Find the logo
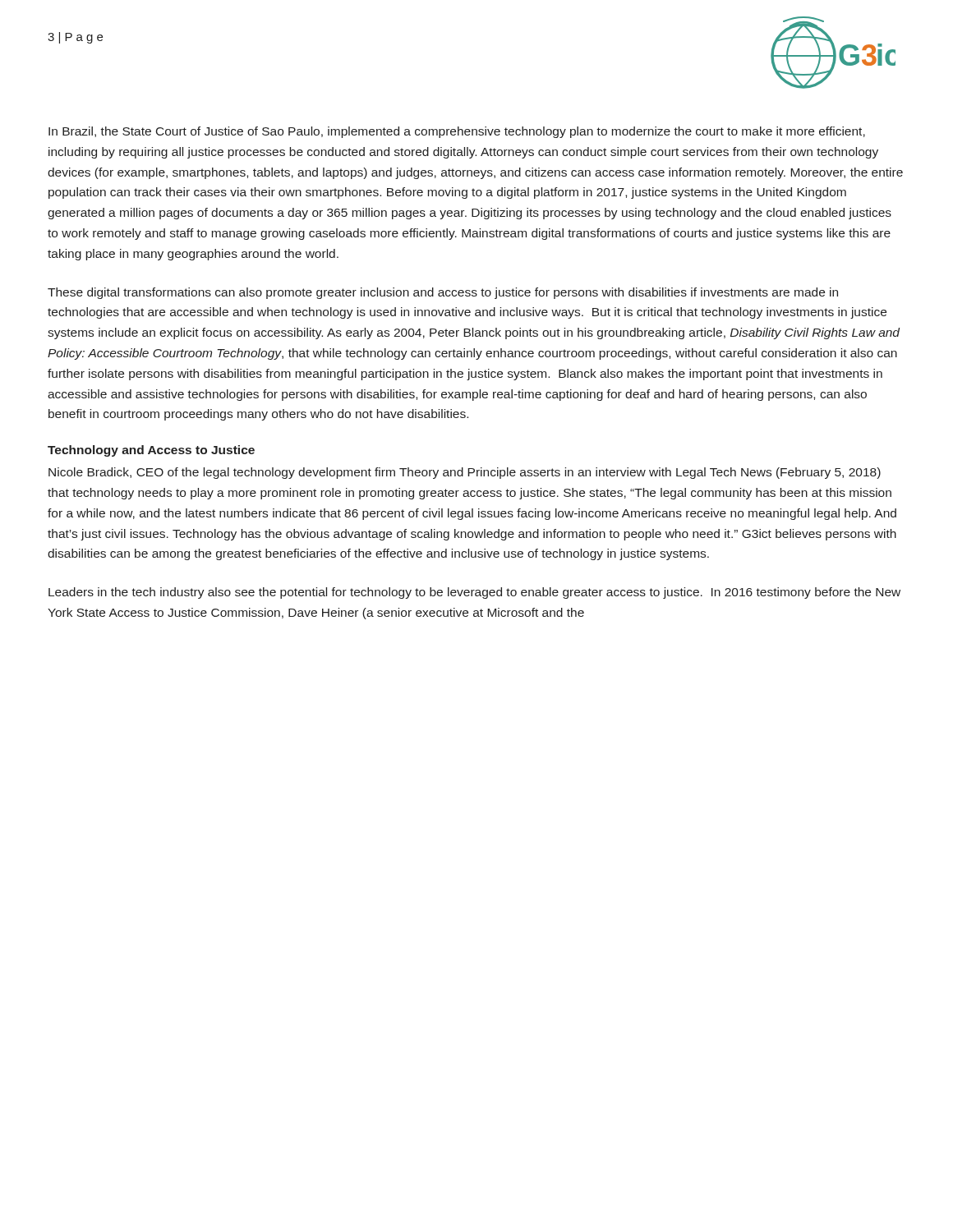The height and width of the screenshot is (1232, 953). [830, 62]
